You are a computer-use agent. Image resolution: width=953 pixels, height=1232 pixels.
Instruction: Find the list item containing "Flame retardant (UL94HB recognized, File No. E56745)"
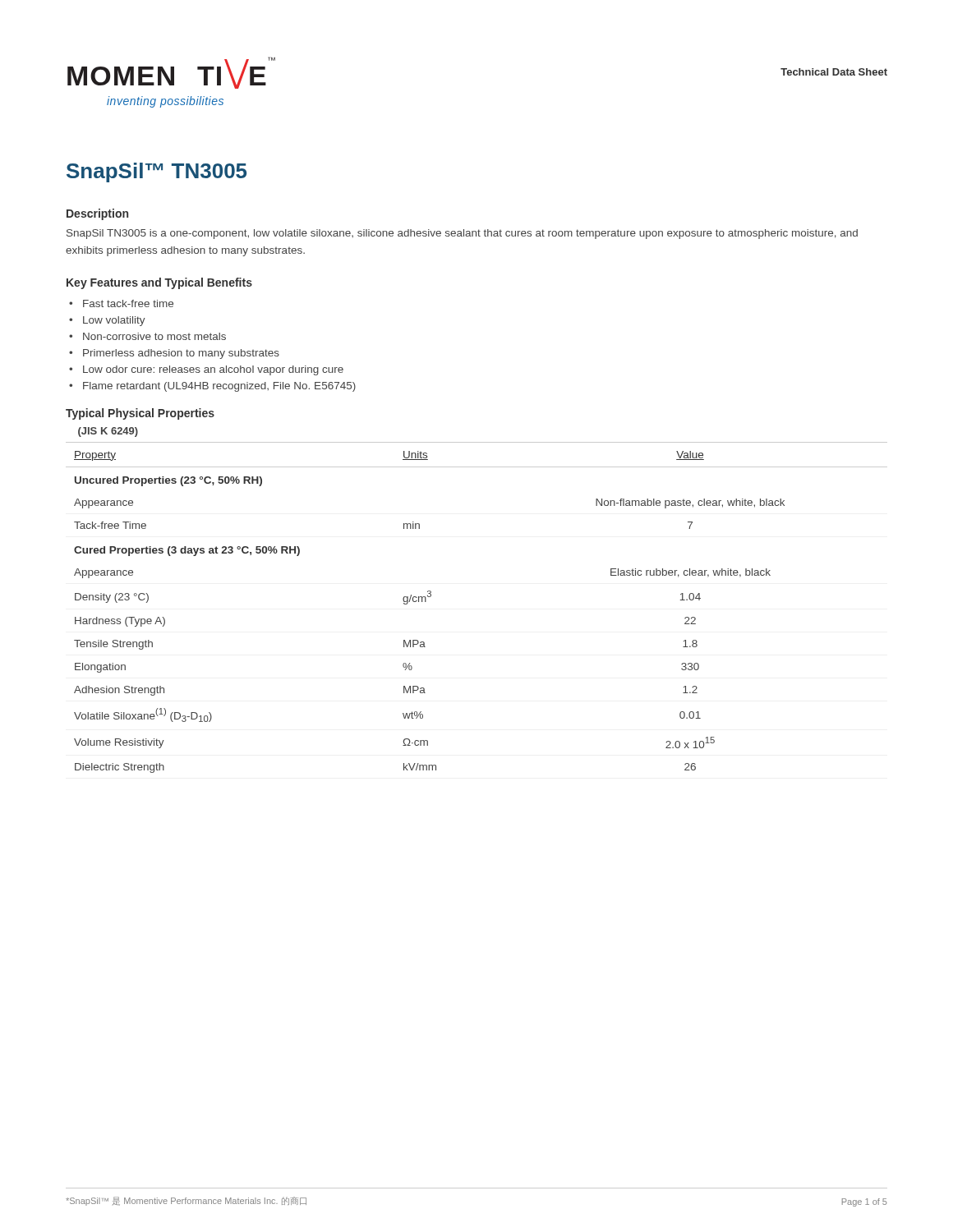[x=219, y=385]
